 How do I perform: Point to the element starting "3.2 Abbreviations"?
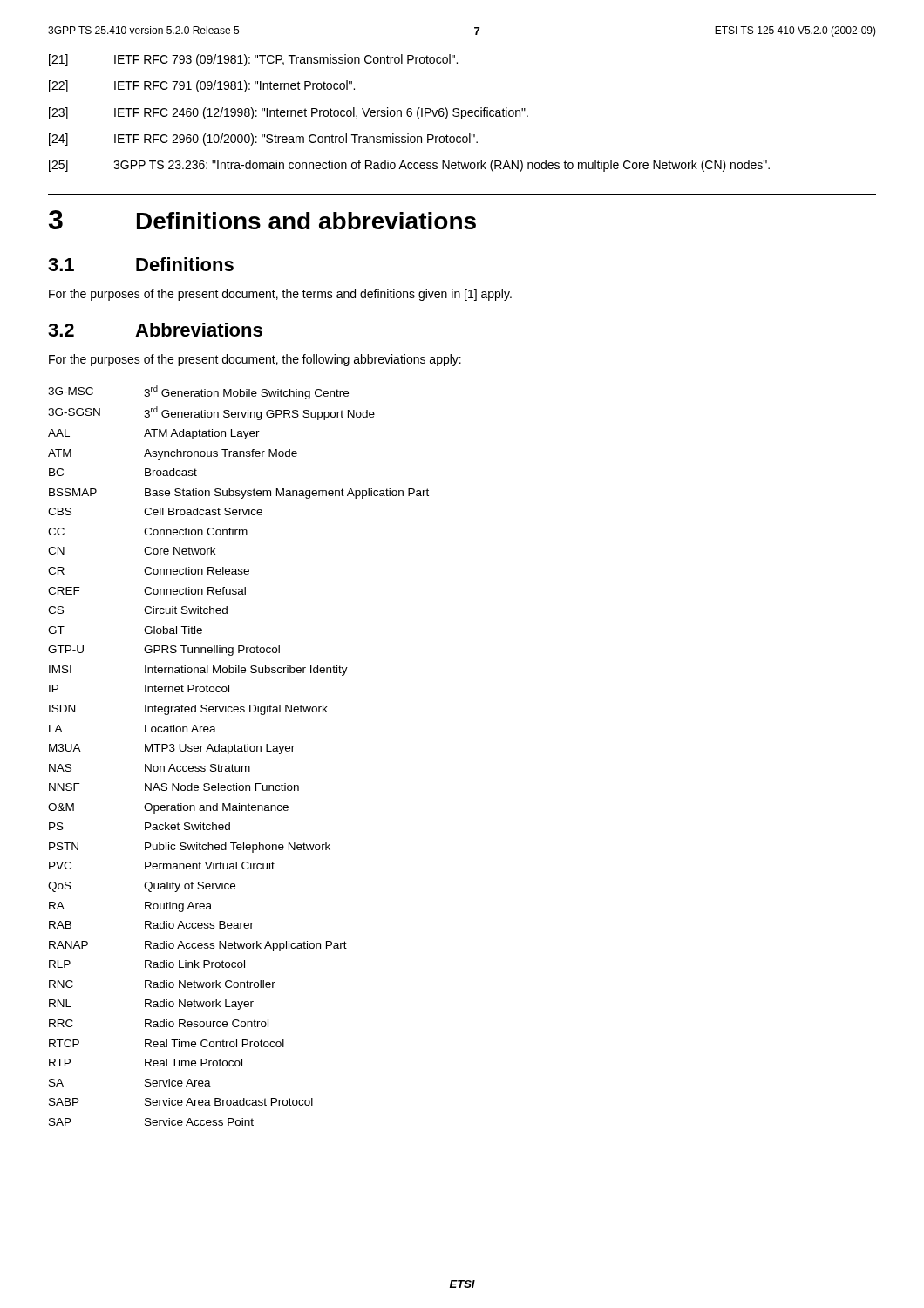[155, 331]
